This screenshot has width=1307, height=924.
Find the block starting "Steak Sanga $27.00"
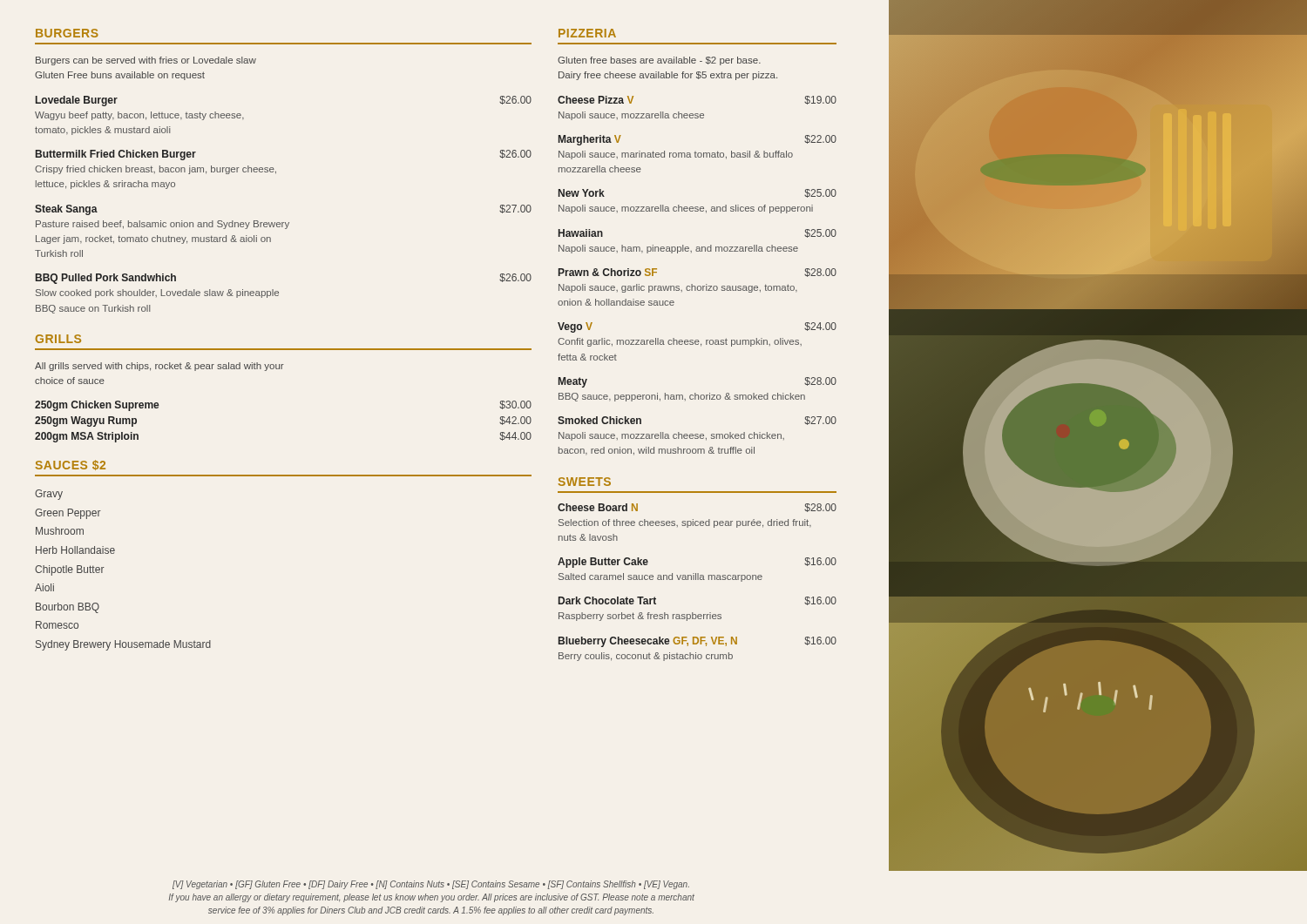[283, 232]
